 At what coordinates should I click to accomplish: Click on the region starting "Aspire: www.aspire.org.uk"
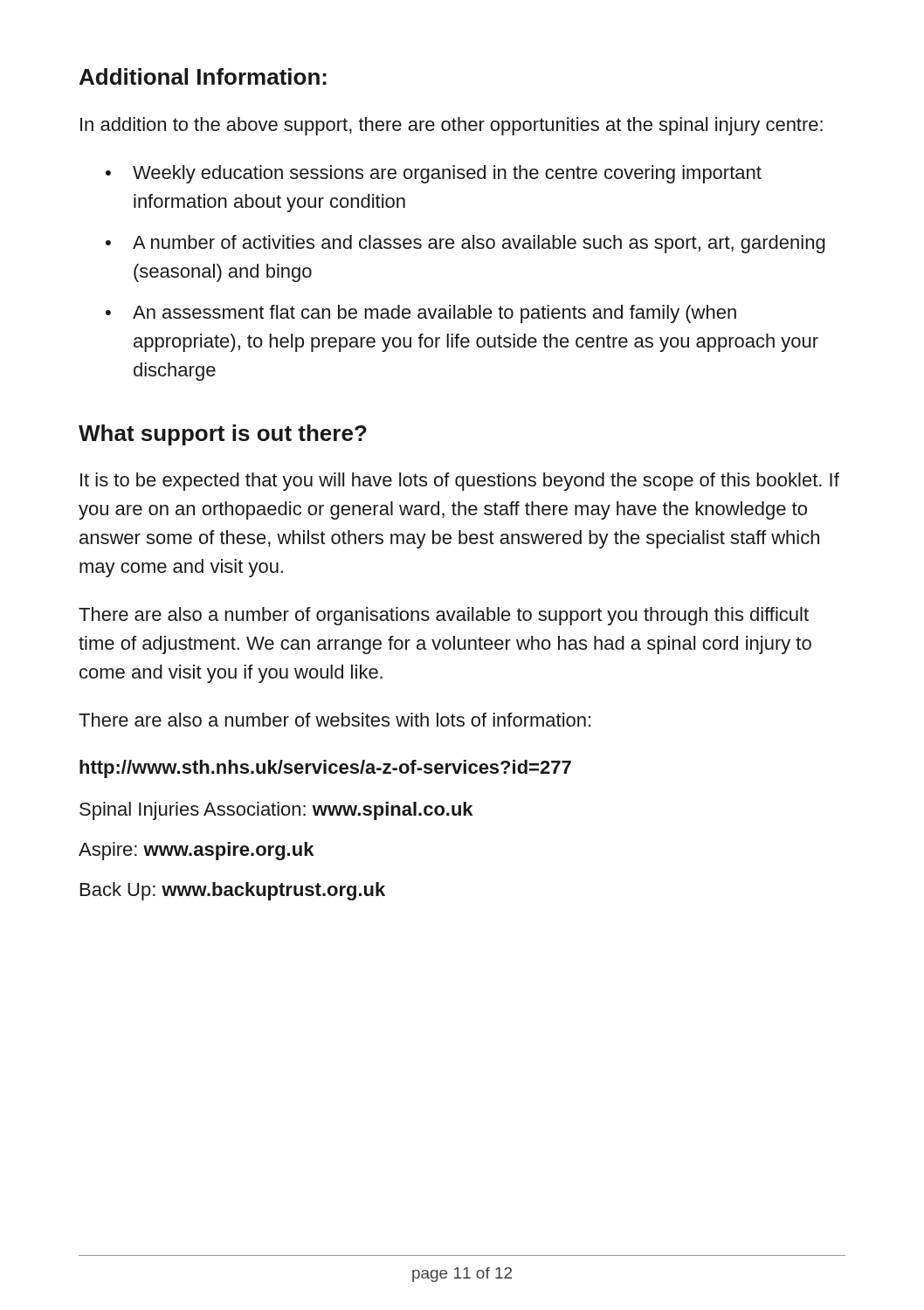pyautogui.click(x=196, y=849)
